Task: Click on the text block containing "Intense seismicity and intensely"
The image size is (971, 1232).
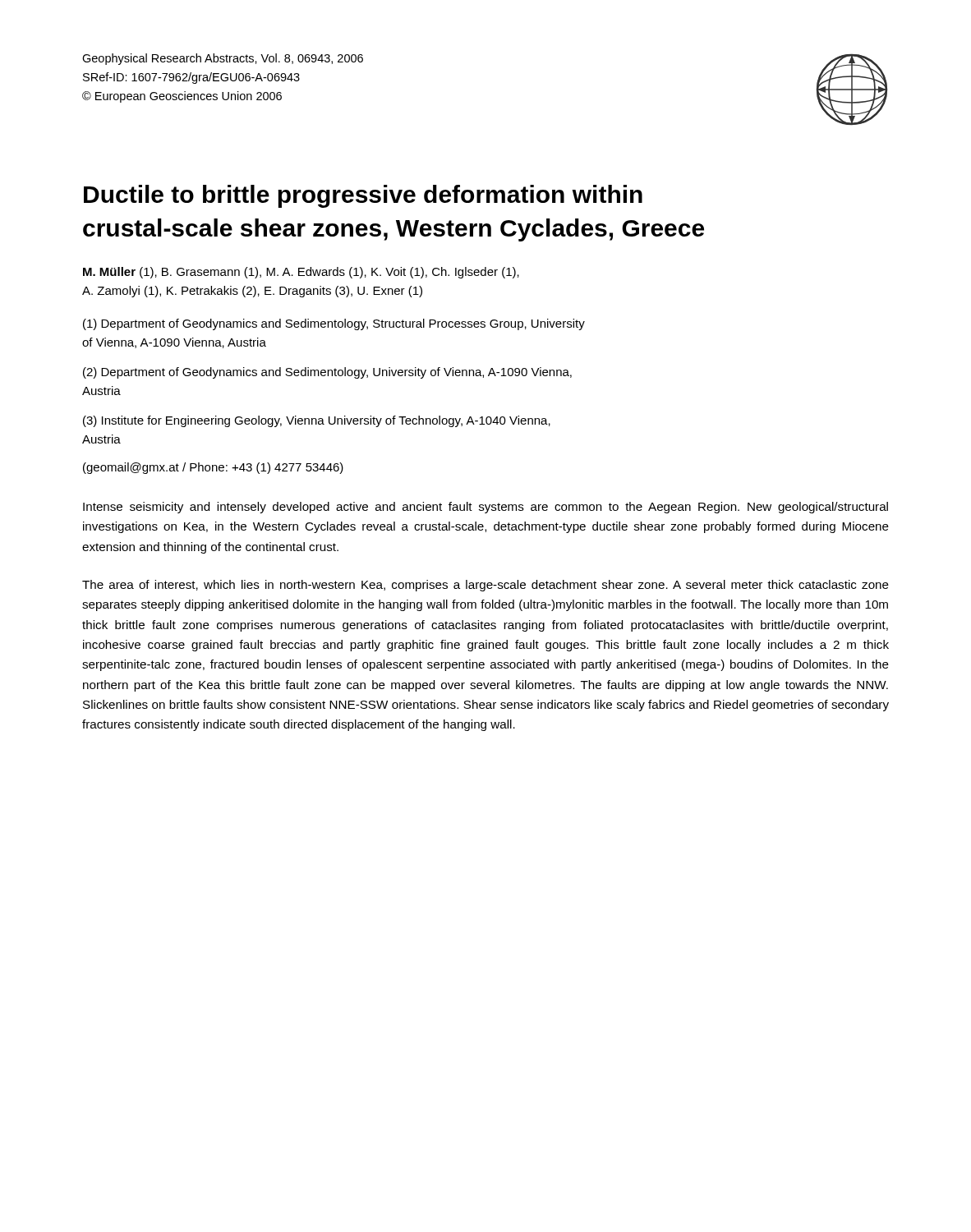Action: click(x=486, y=526)
